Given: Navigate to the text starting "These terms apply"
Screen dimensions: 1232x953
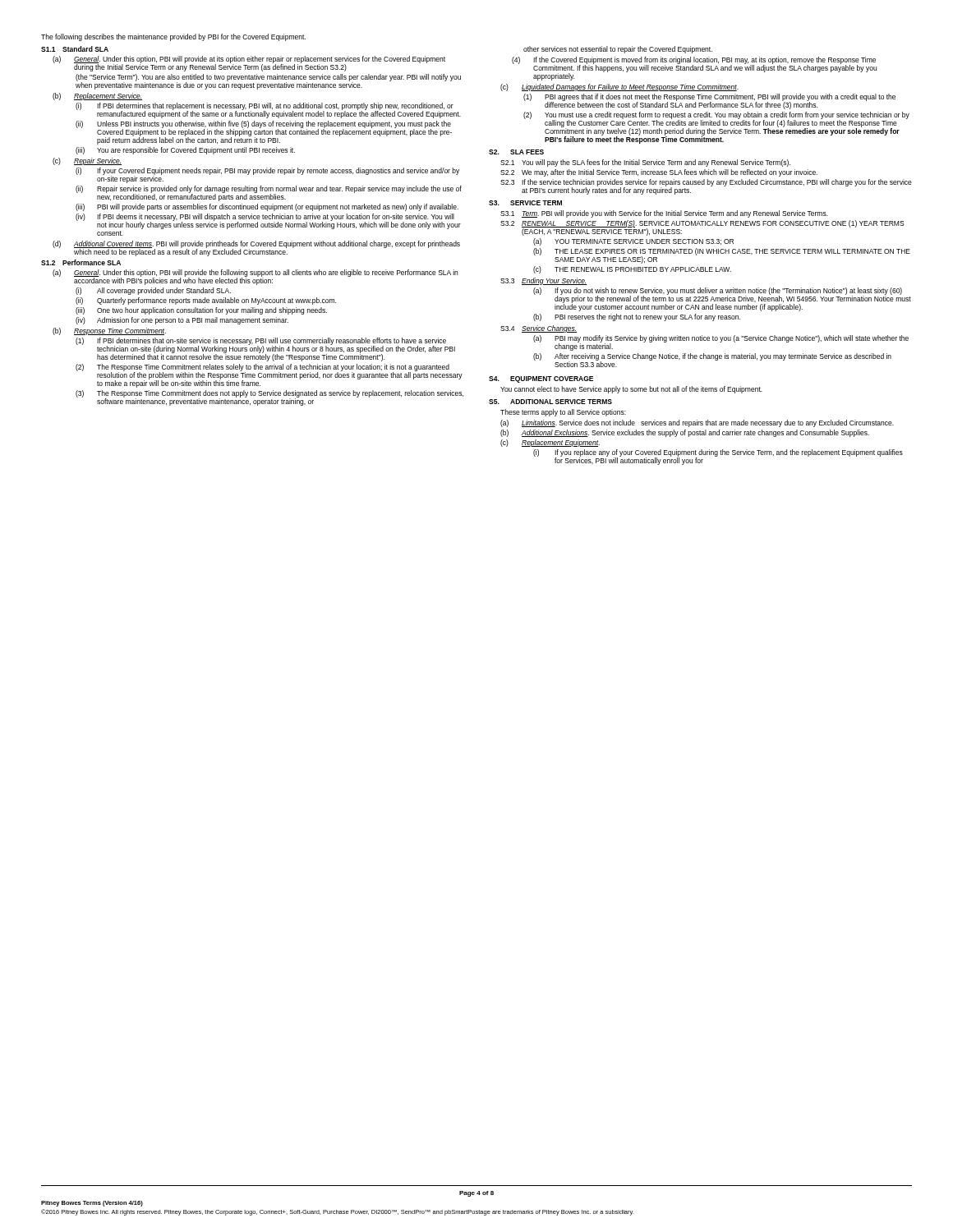Looking at the screenshot, I should pyautogui.click(x=563, y=412).
